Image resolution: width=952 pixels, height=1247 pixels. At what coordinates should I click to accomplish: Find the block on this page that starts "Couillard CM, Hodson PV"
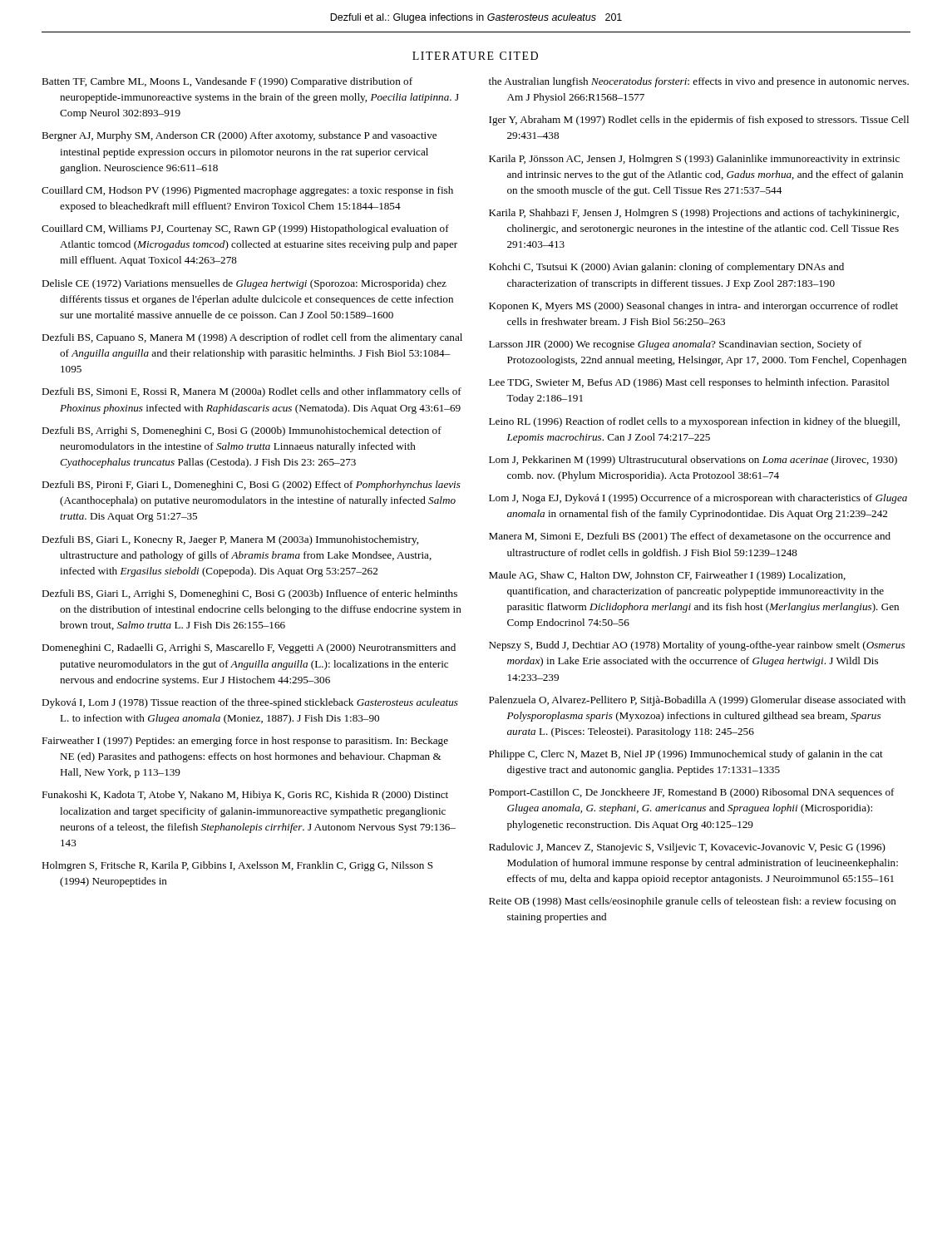tap(253, 198)
